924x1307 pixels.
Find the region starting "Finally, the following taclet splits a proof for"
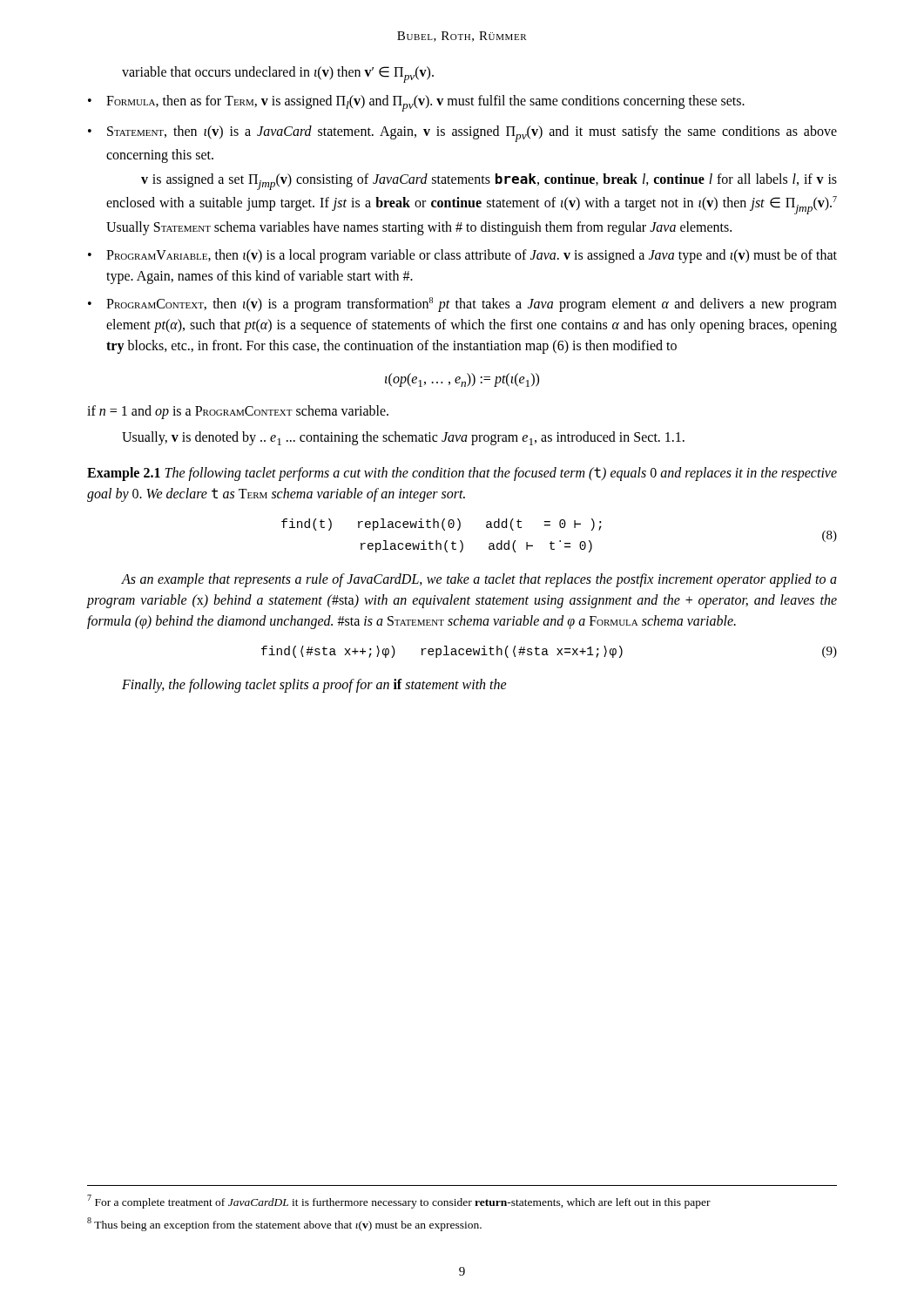pyautogui.click(x=314, y=684)
